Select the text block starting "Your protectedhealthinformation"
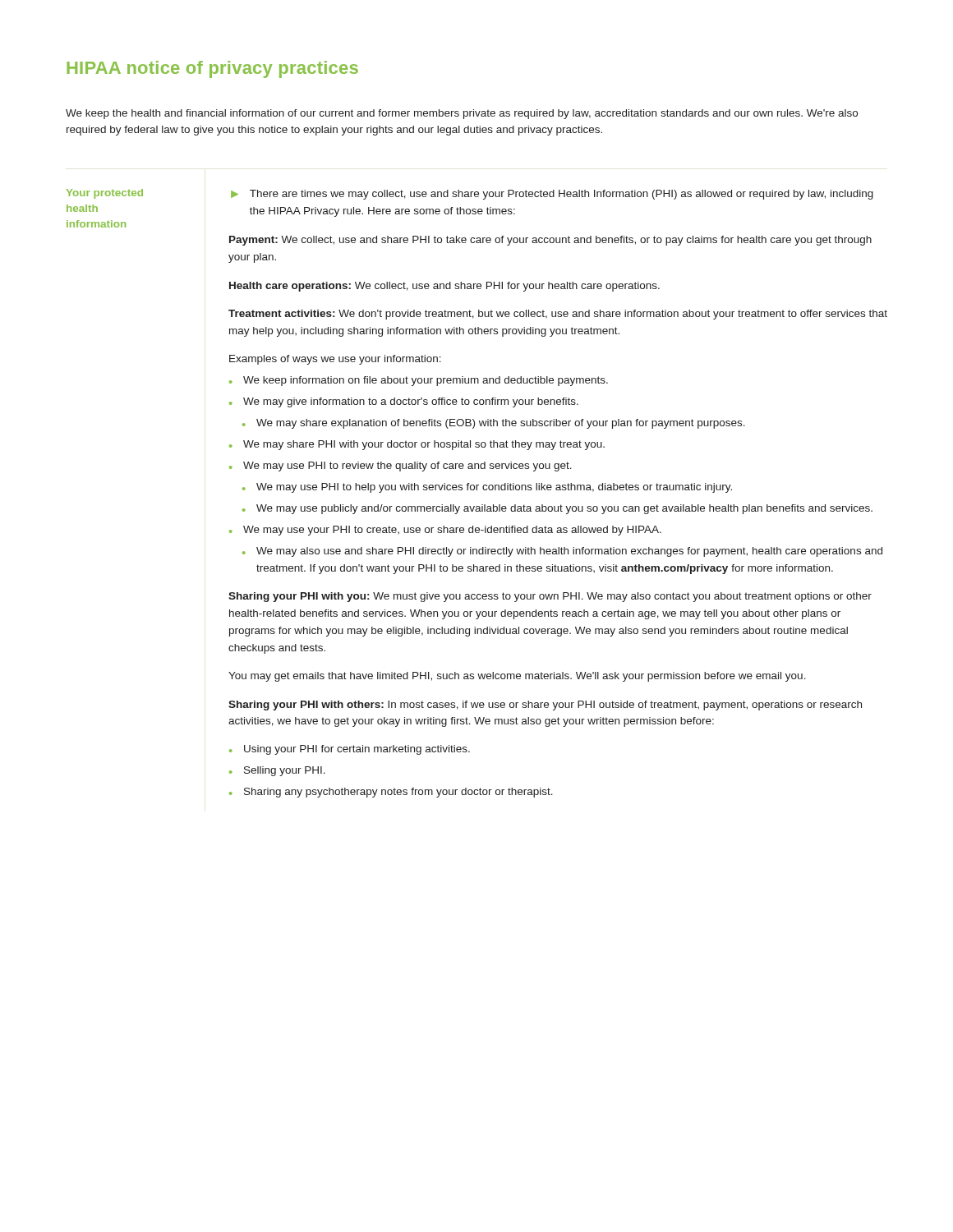Viewport: 953px width, 1232px height. coord(105,208)
